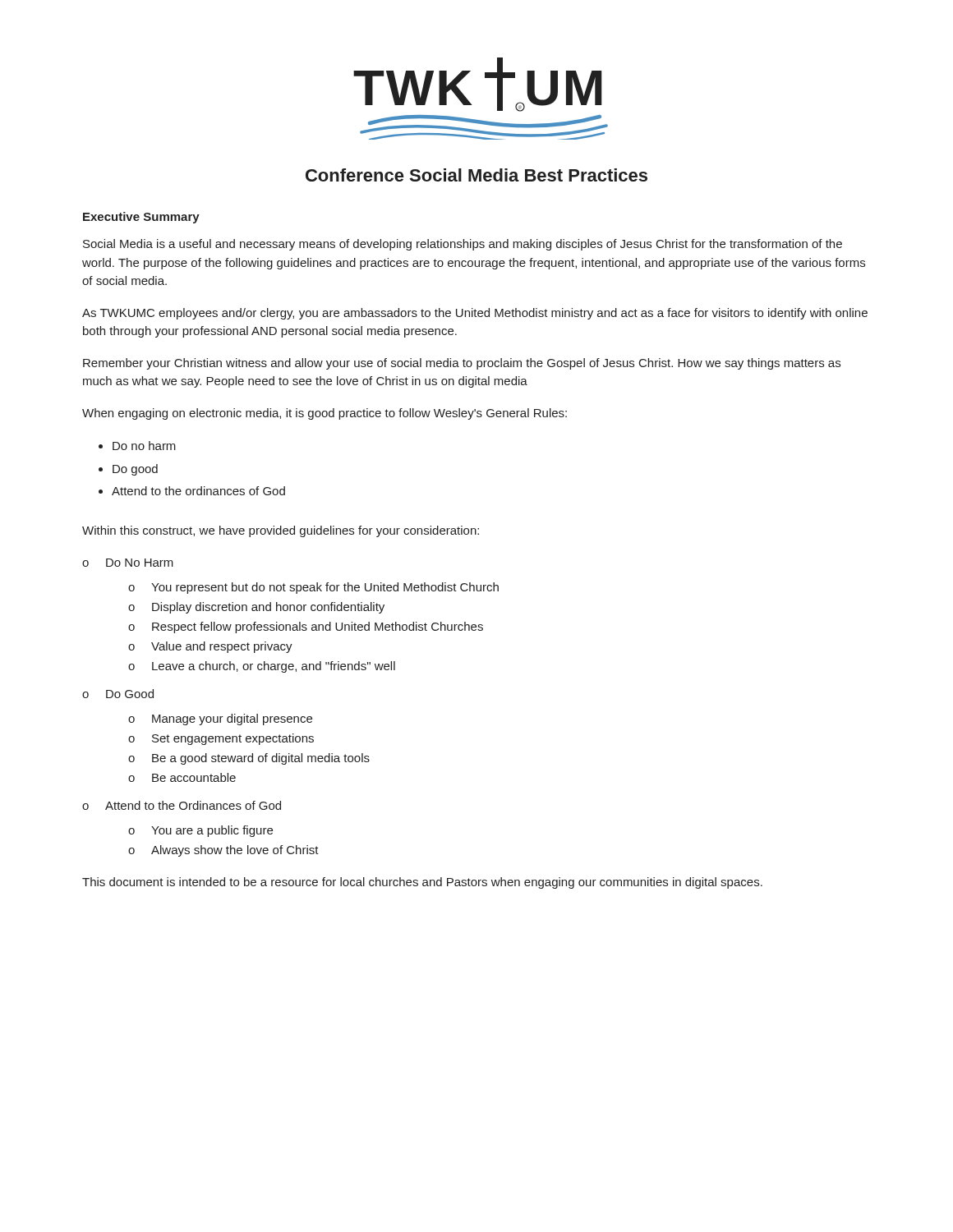Viewport: 953px width, 1232px height.
Task: Where does it say "oAlways show the love of Christ"?
Action: (223, 850)
